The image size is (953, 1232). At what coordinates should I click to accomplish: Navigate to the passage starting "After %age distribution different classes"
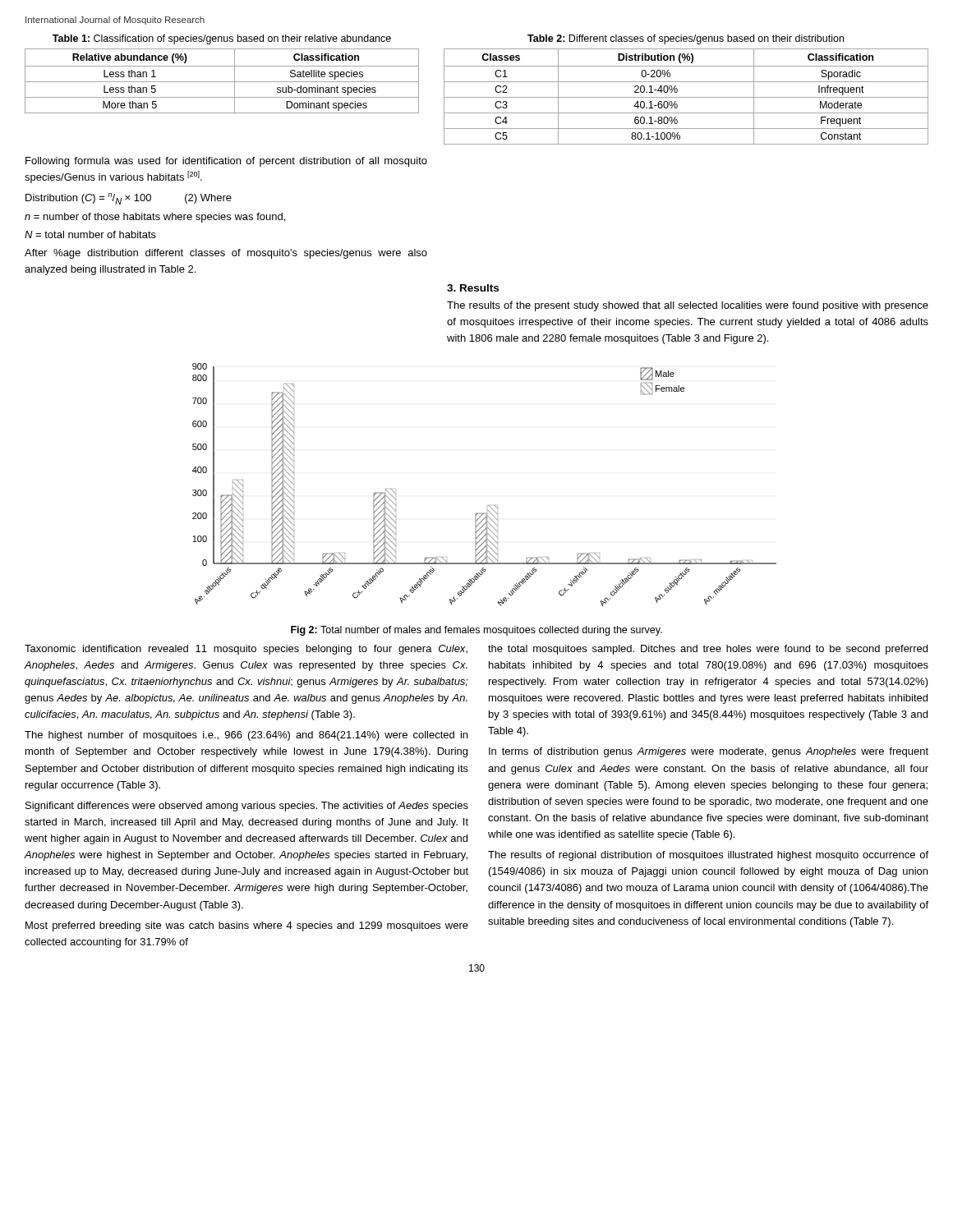coord(226,261)
